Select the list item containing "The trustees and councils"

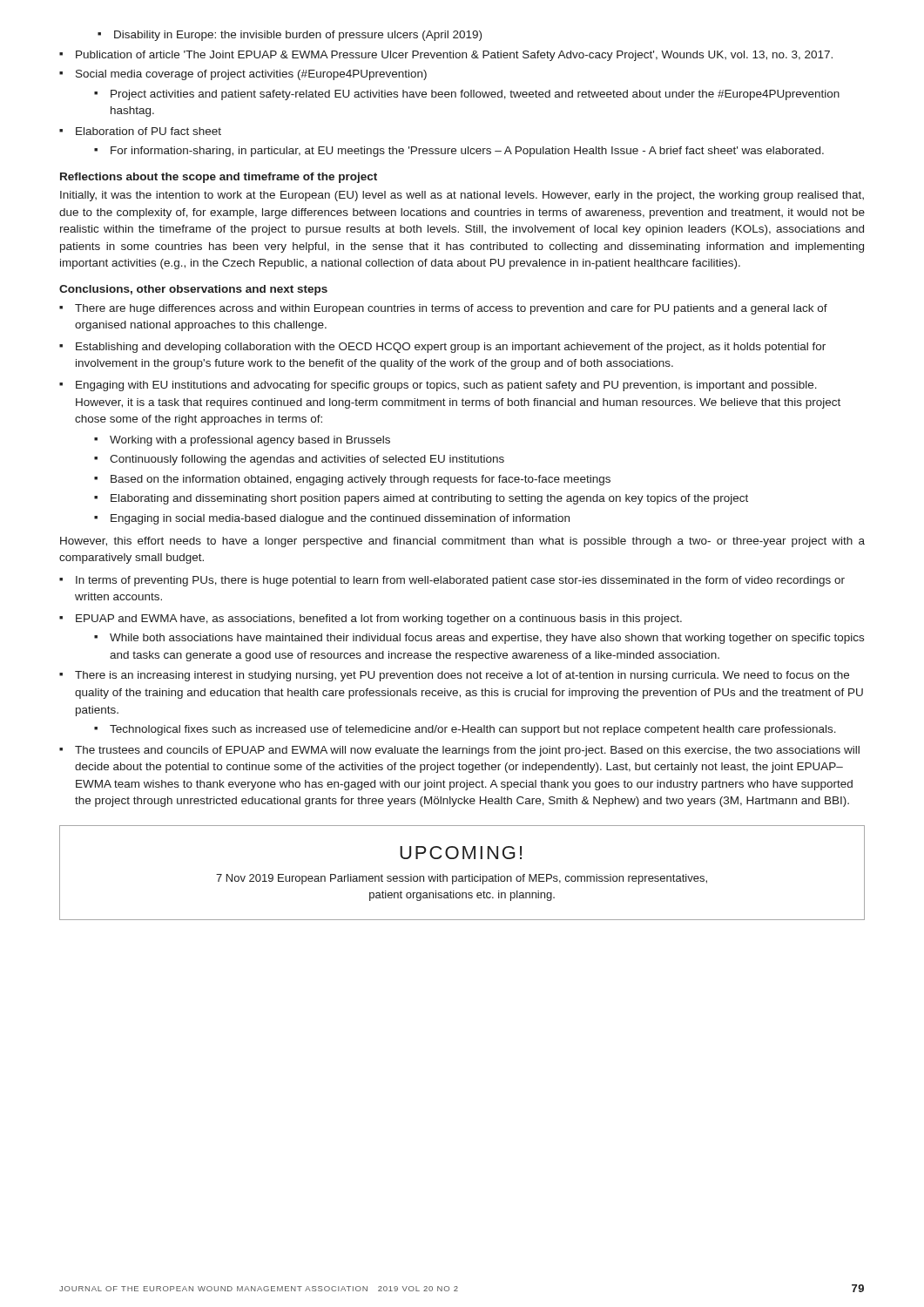[462, 775]
